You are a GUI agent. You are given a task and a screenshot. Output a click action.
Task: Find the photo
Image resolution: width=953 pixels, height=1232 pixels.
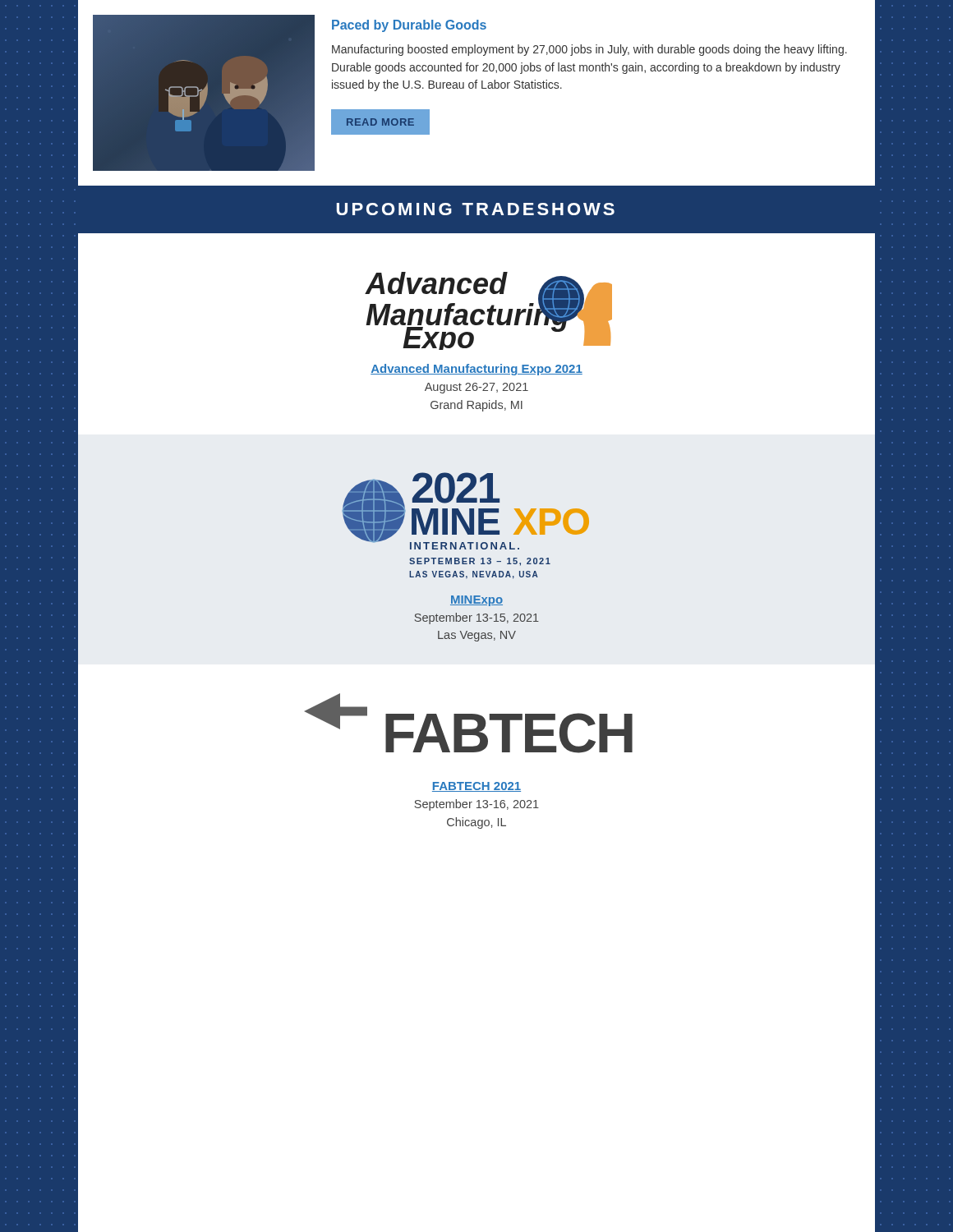(x=204, y=93)
